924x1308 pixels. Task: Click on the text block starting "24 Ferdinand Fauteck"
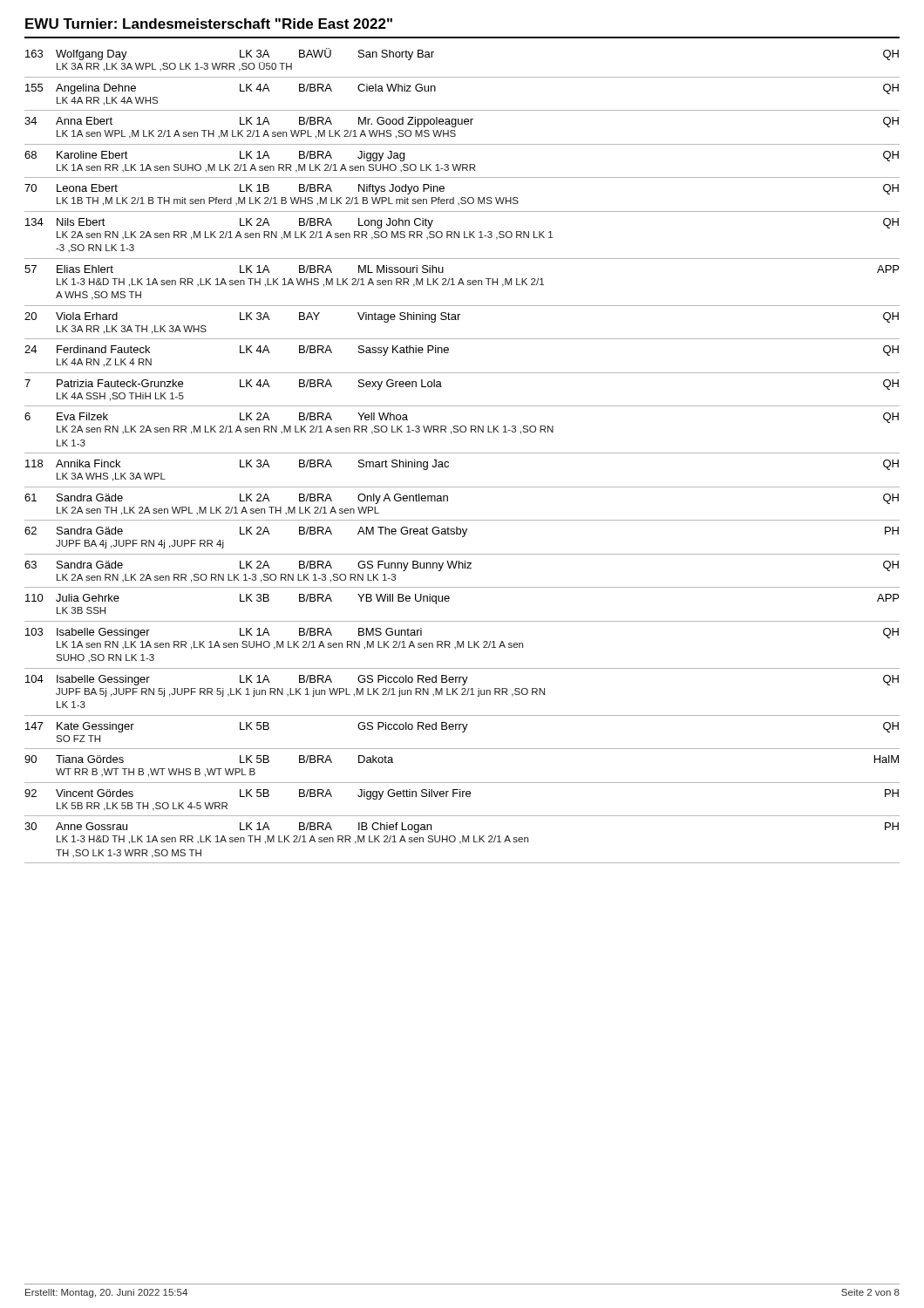tap(105, 350)
